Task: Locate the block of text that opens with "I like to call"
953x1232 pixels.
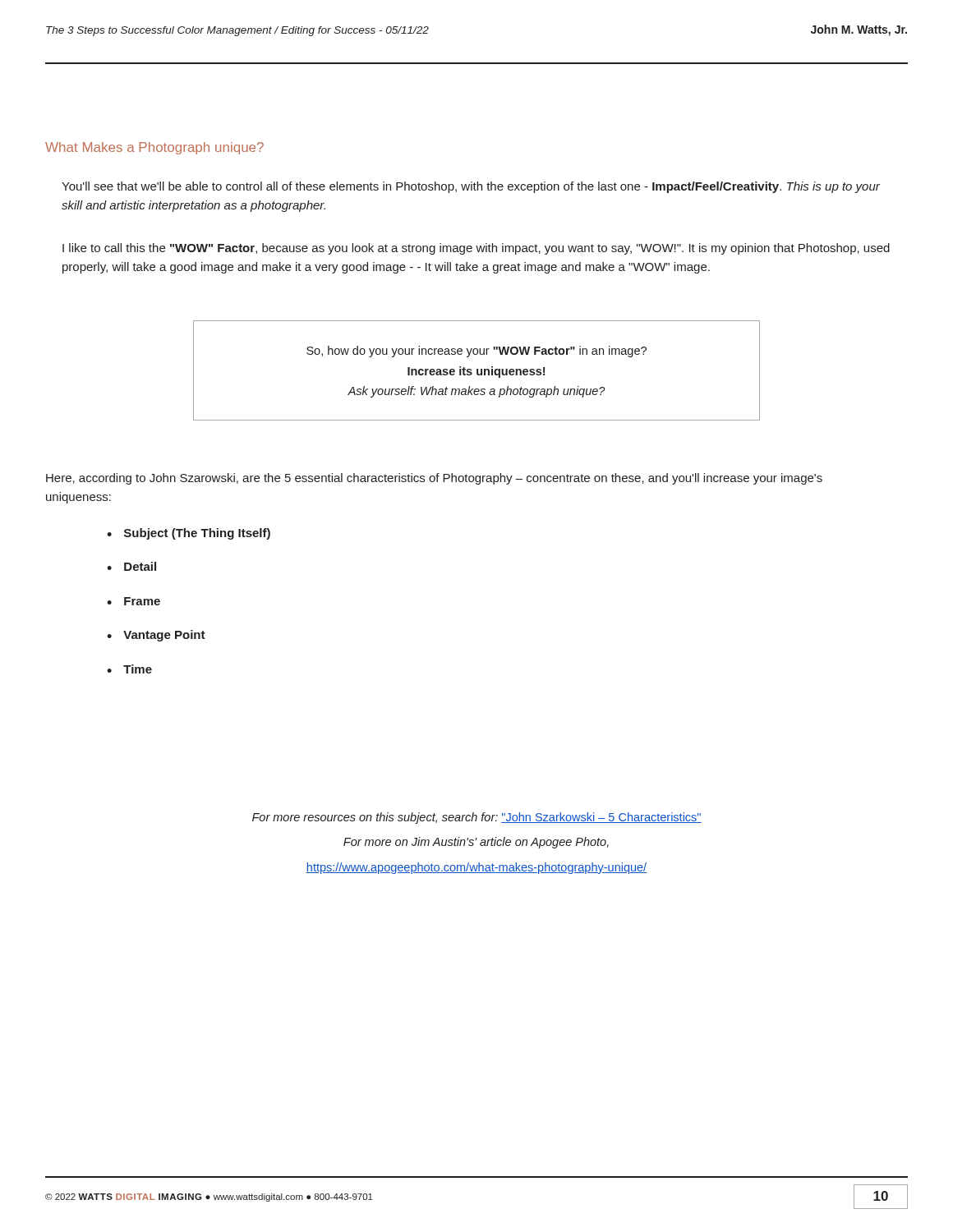Action: pos(476,257)
